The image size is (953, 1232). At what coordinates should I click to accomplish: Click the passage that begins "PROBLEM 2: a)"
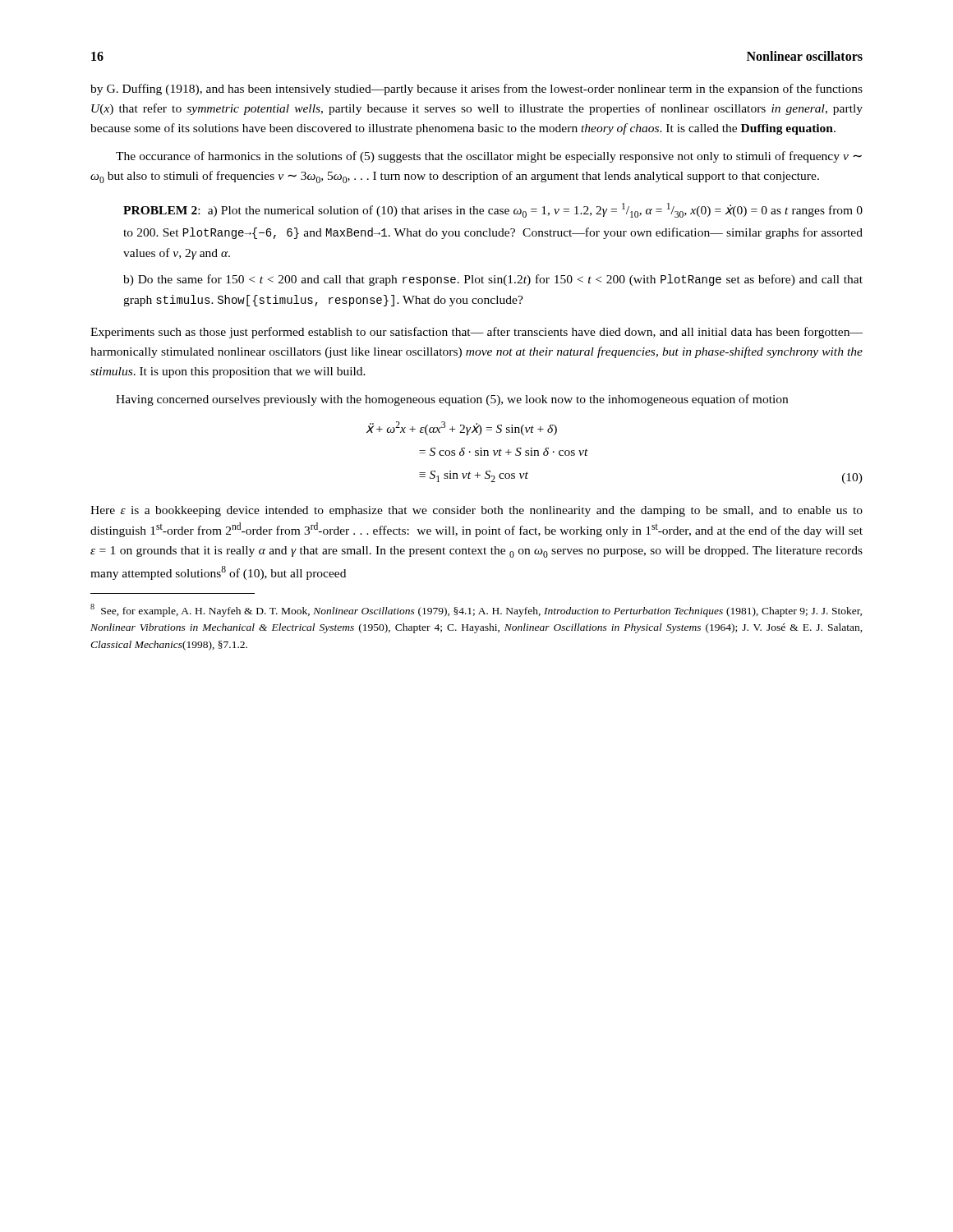click(x=493, y=210)
